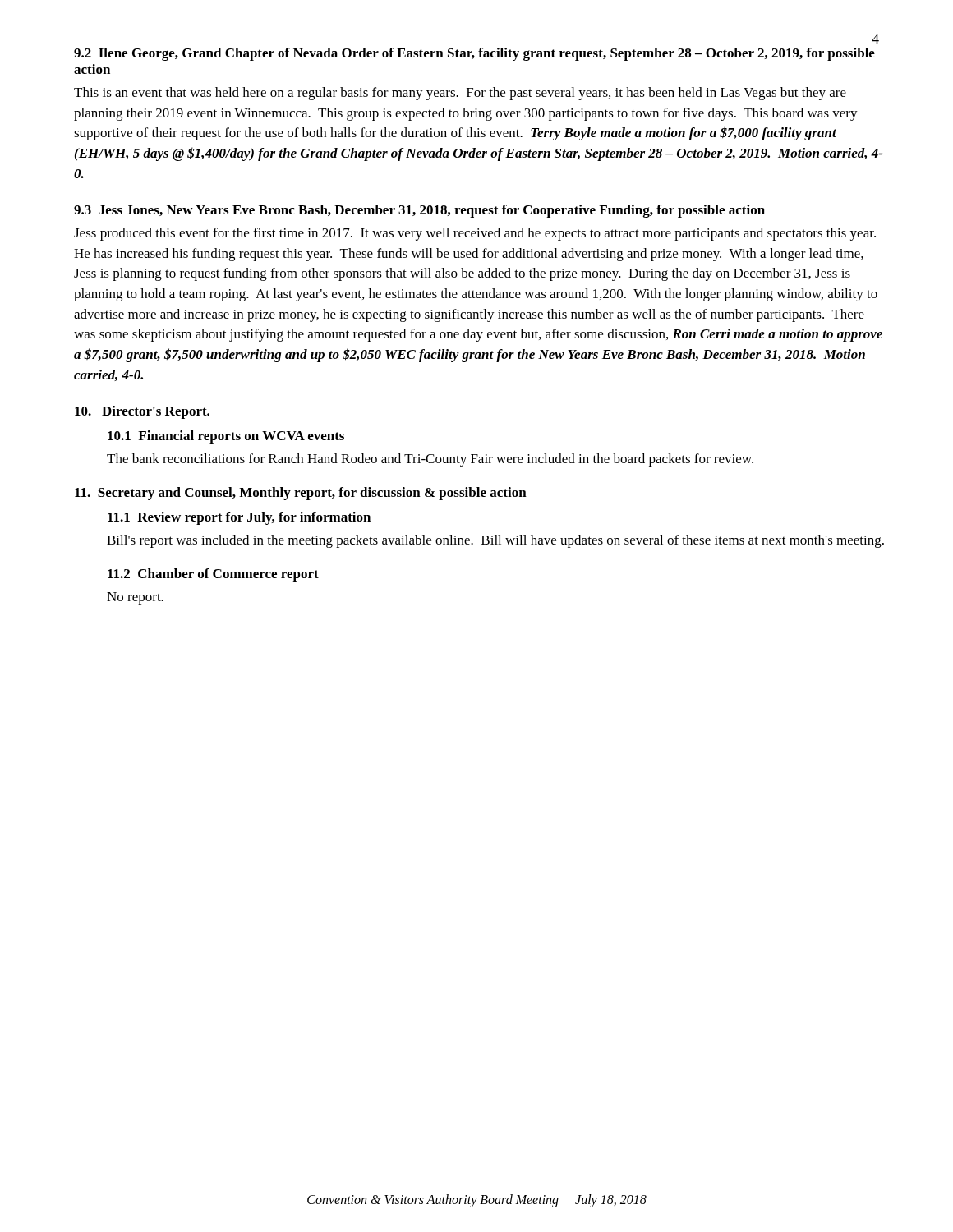953x1232 pixels.
Task: Locate the section header that reads "10. Director's Report."
Action: click(x=142, y=411)
